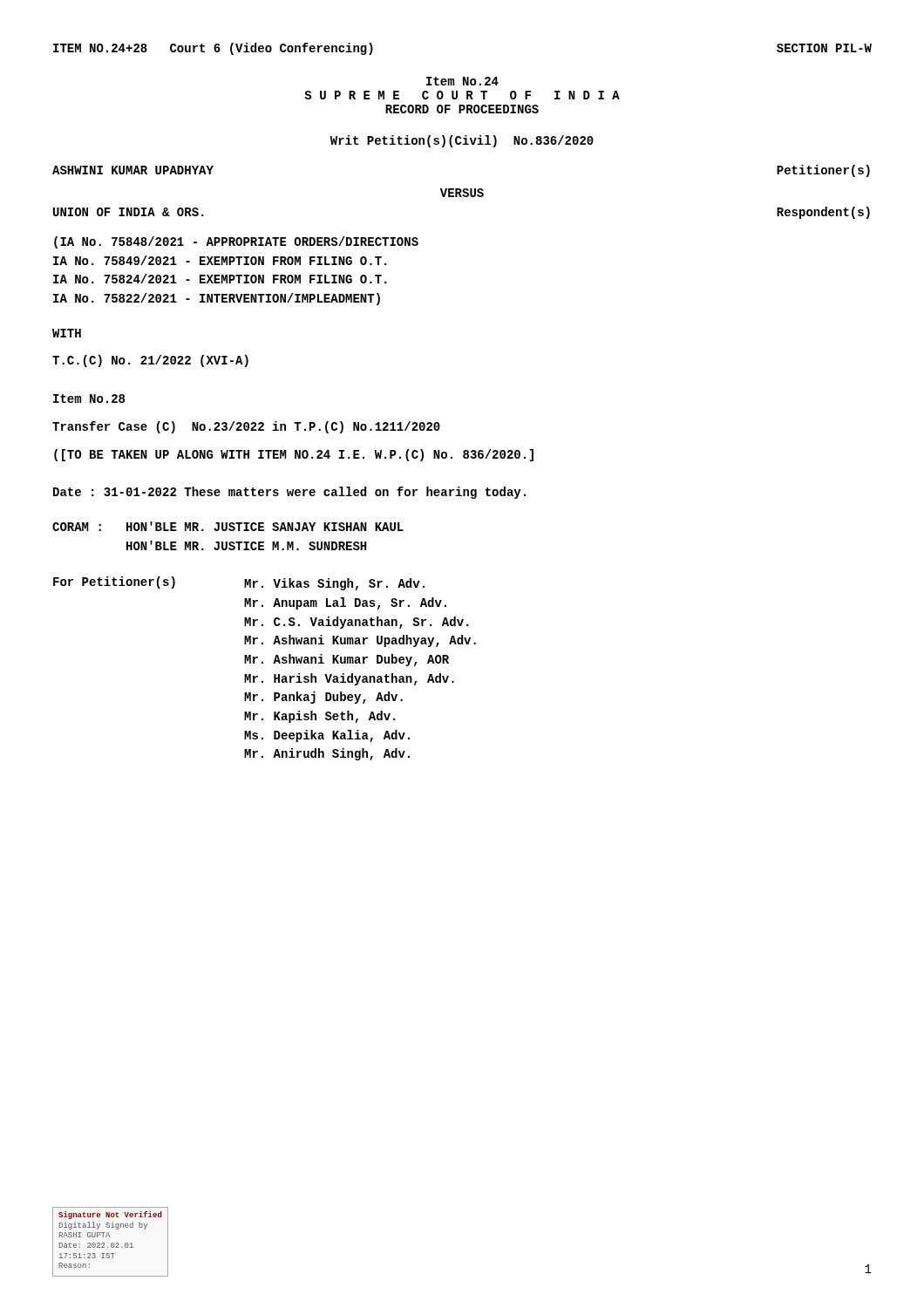This screenshot has height=1308, width=924.
Task: Point to the block beginning "(IA No. 75848/2021"
Action: [235, 271]
